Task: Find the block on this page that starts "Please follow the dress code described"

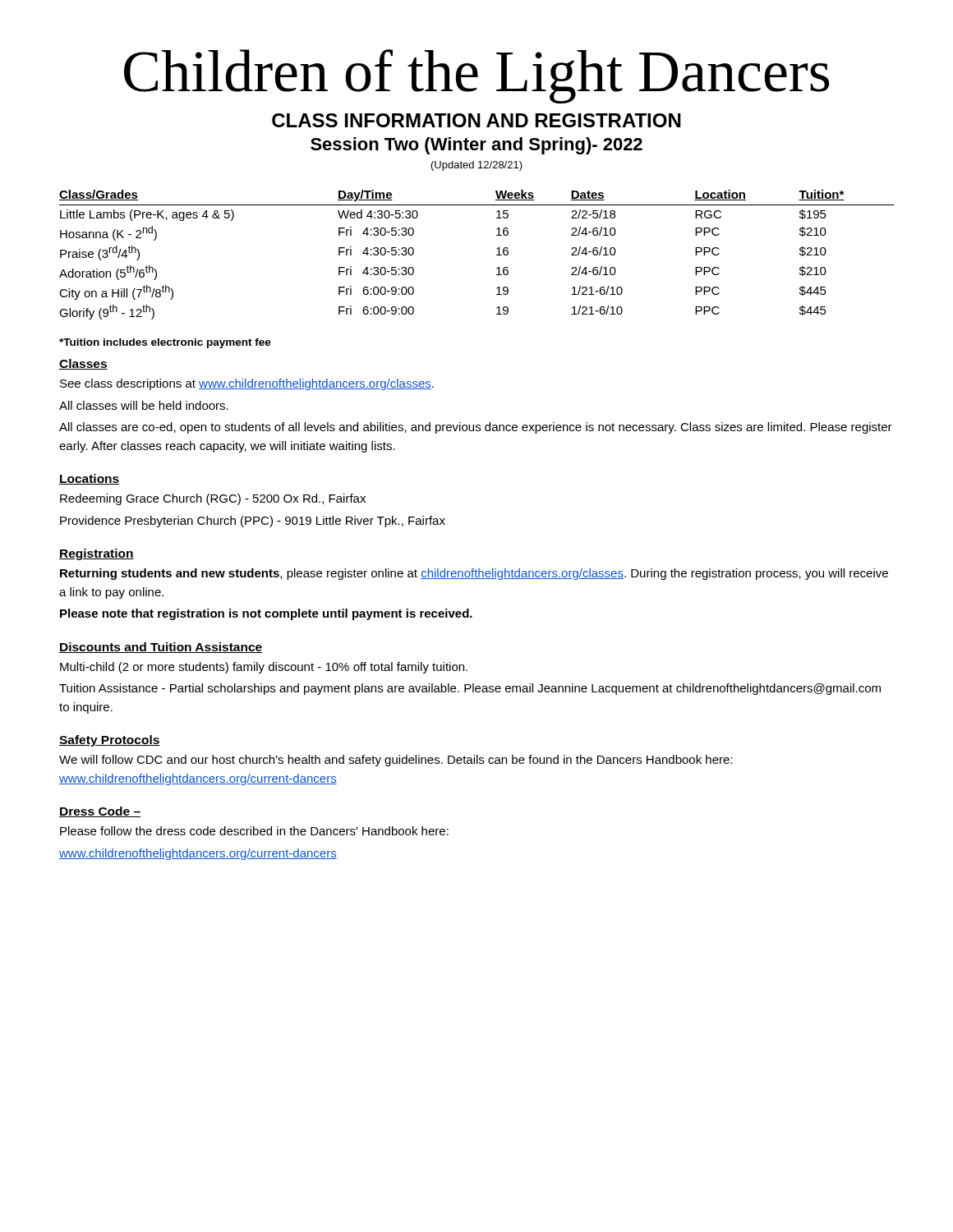Action: click(x=254, y=831)
